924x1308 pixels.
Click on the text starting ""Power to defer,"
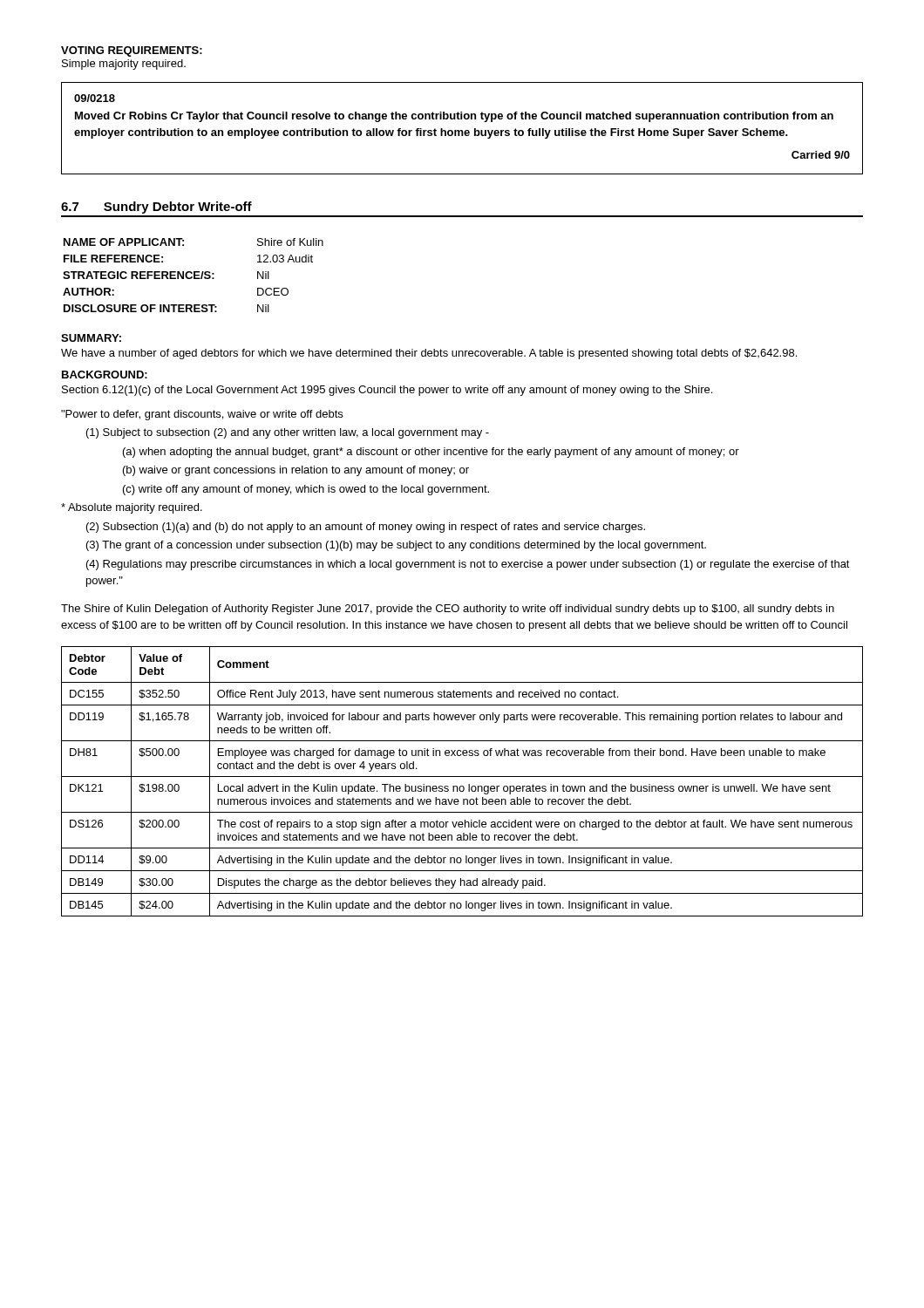pyautogui.click(x=202, y=413)
